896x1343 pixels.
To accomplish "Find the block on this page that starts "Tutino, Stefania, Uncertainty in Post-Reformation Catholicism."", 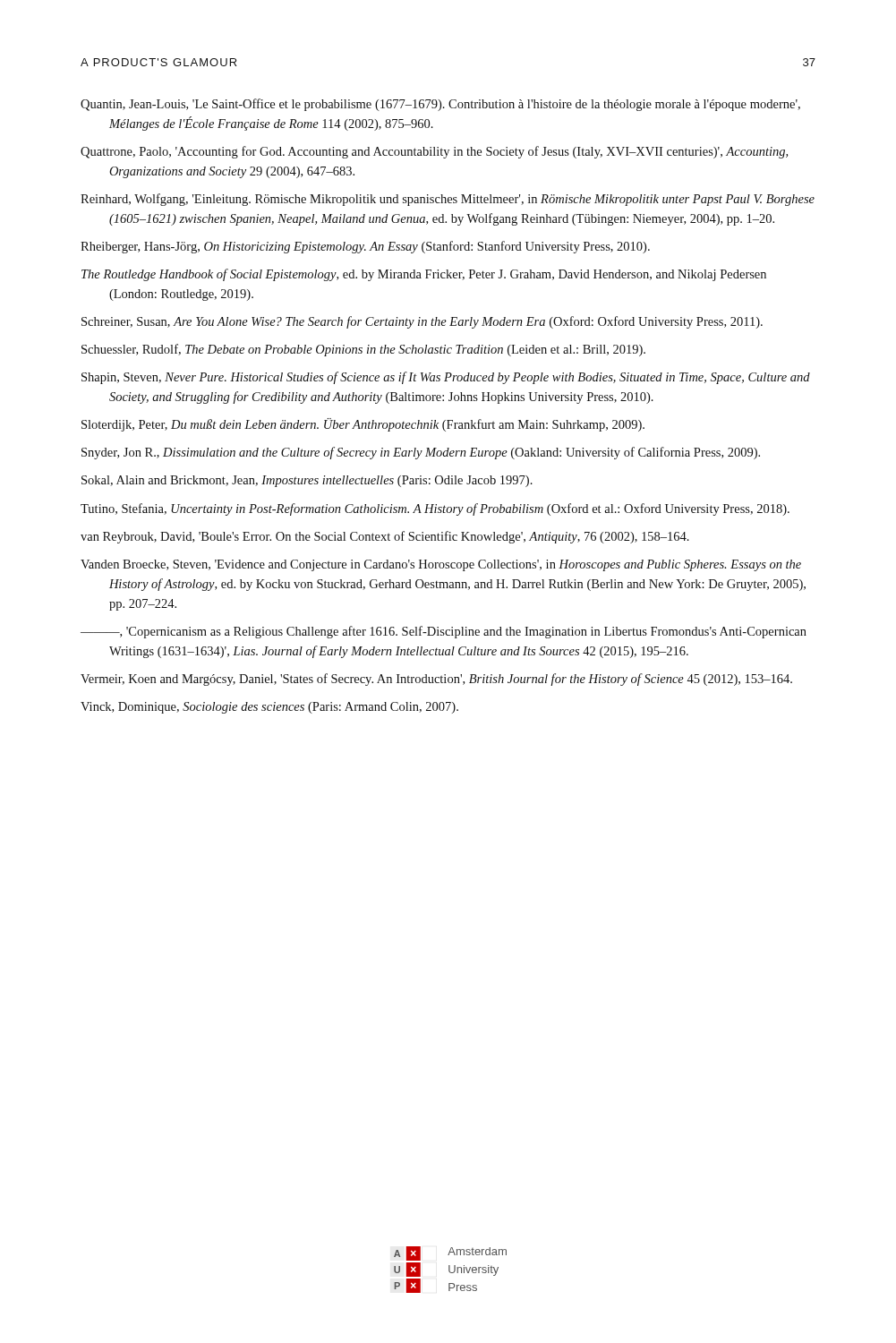I will coord(435,508).
